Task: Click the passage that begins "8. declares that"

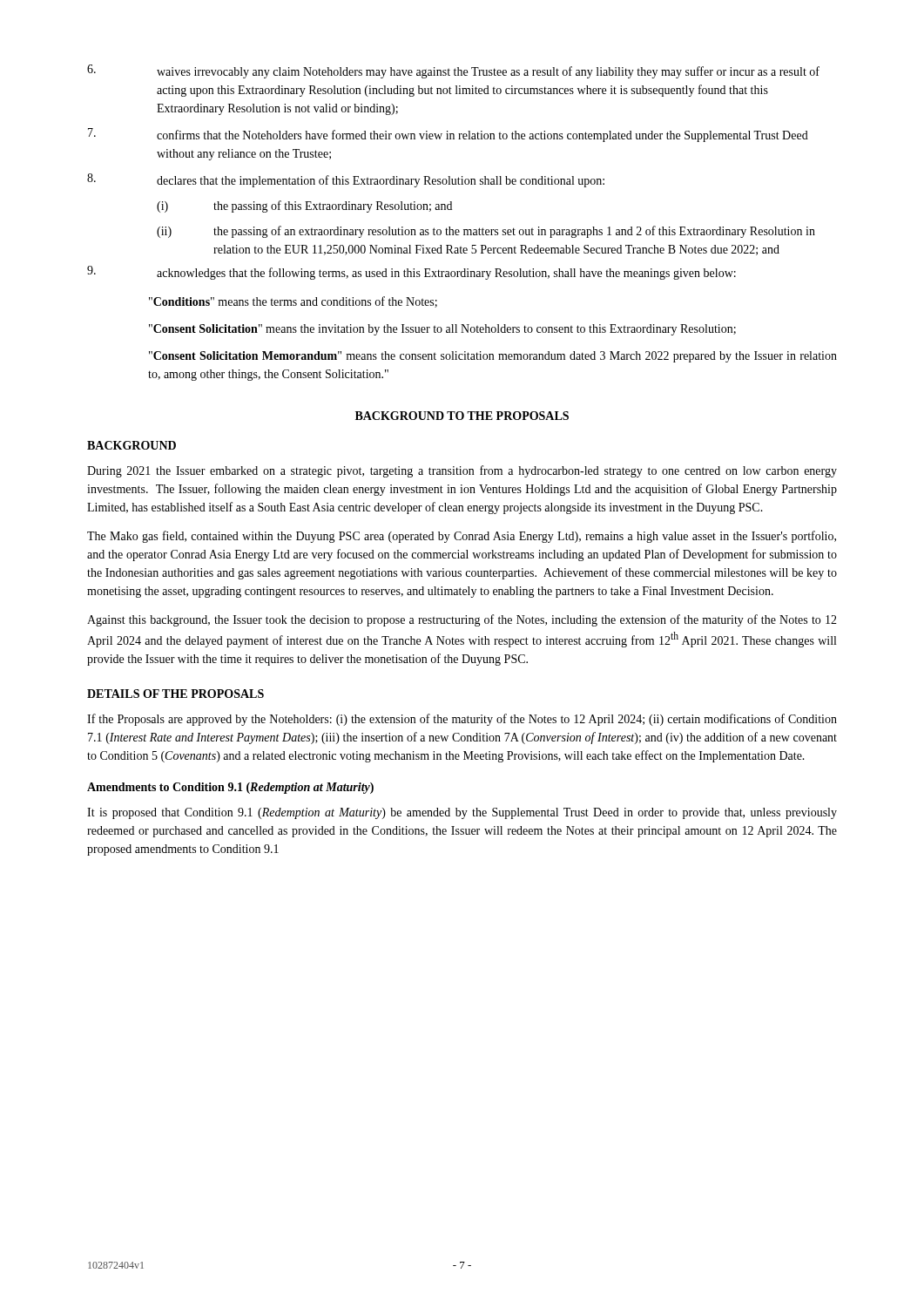Action: coord(346,180)
